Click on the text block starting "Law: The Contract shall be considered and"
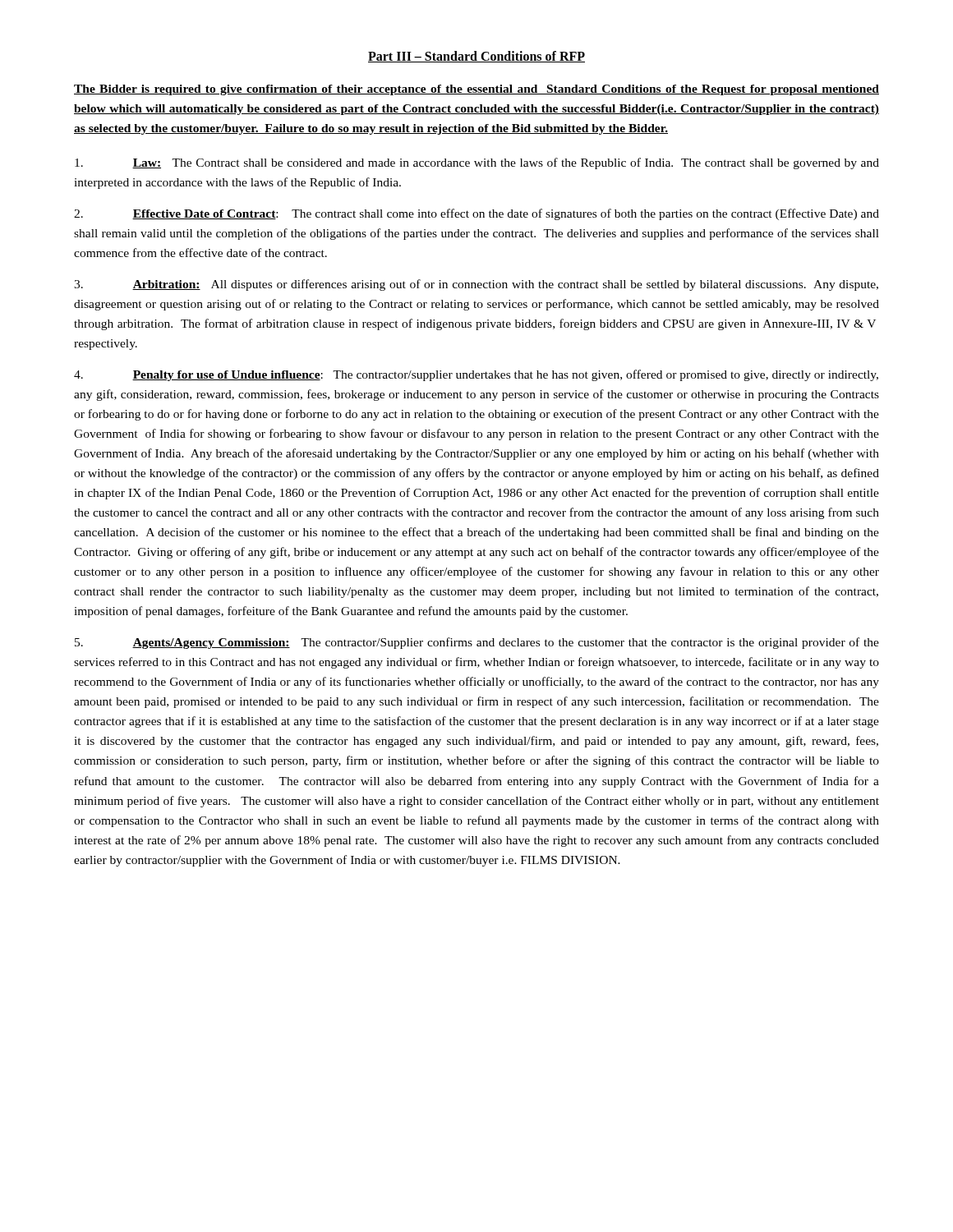Screen dimensions: 1232x953 (x=476, y=172)
